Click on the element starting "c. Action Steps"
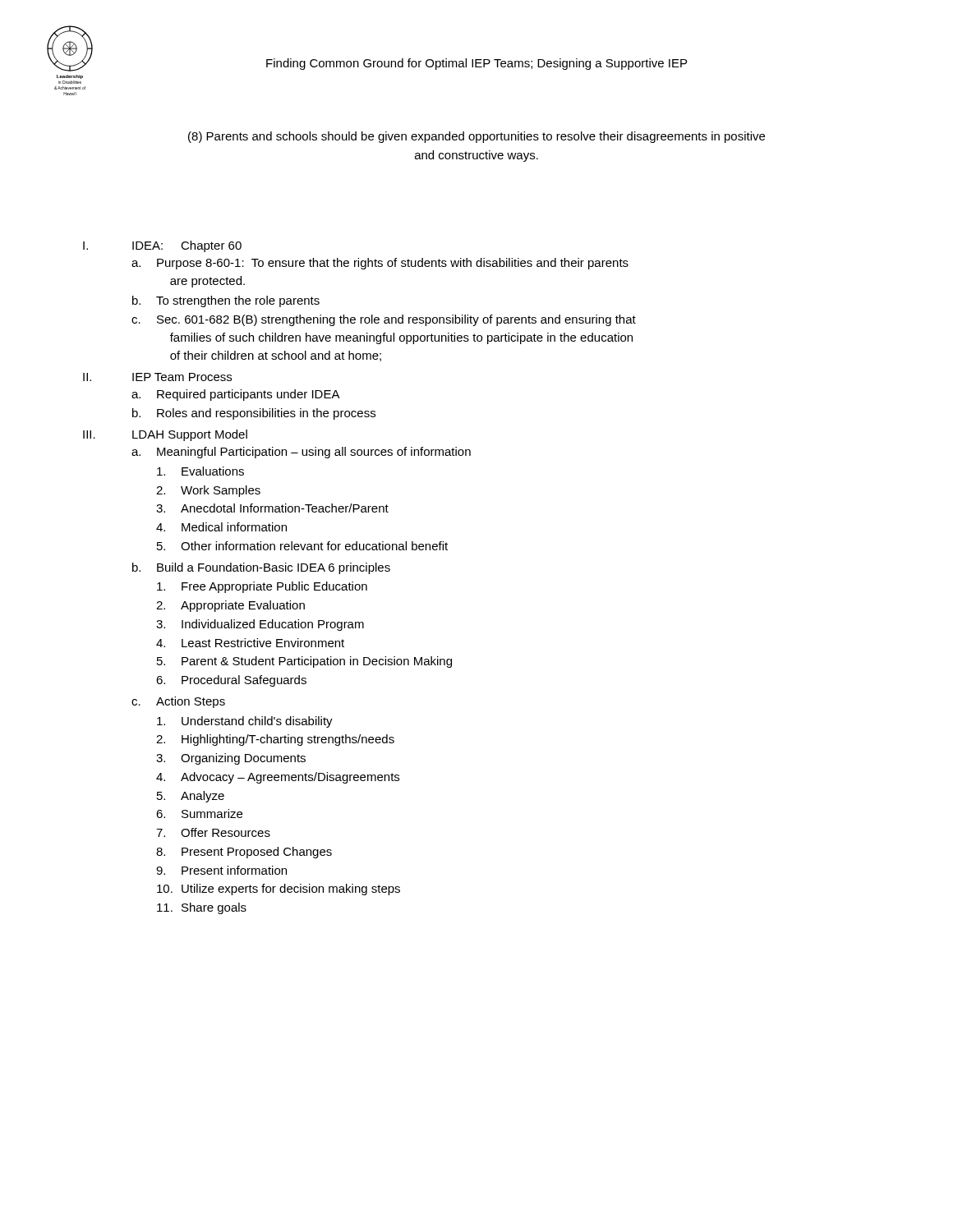 (x=178, y=702)
